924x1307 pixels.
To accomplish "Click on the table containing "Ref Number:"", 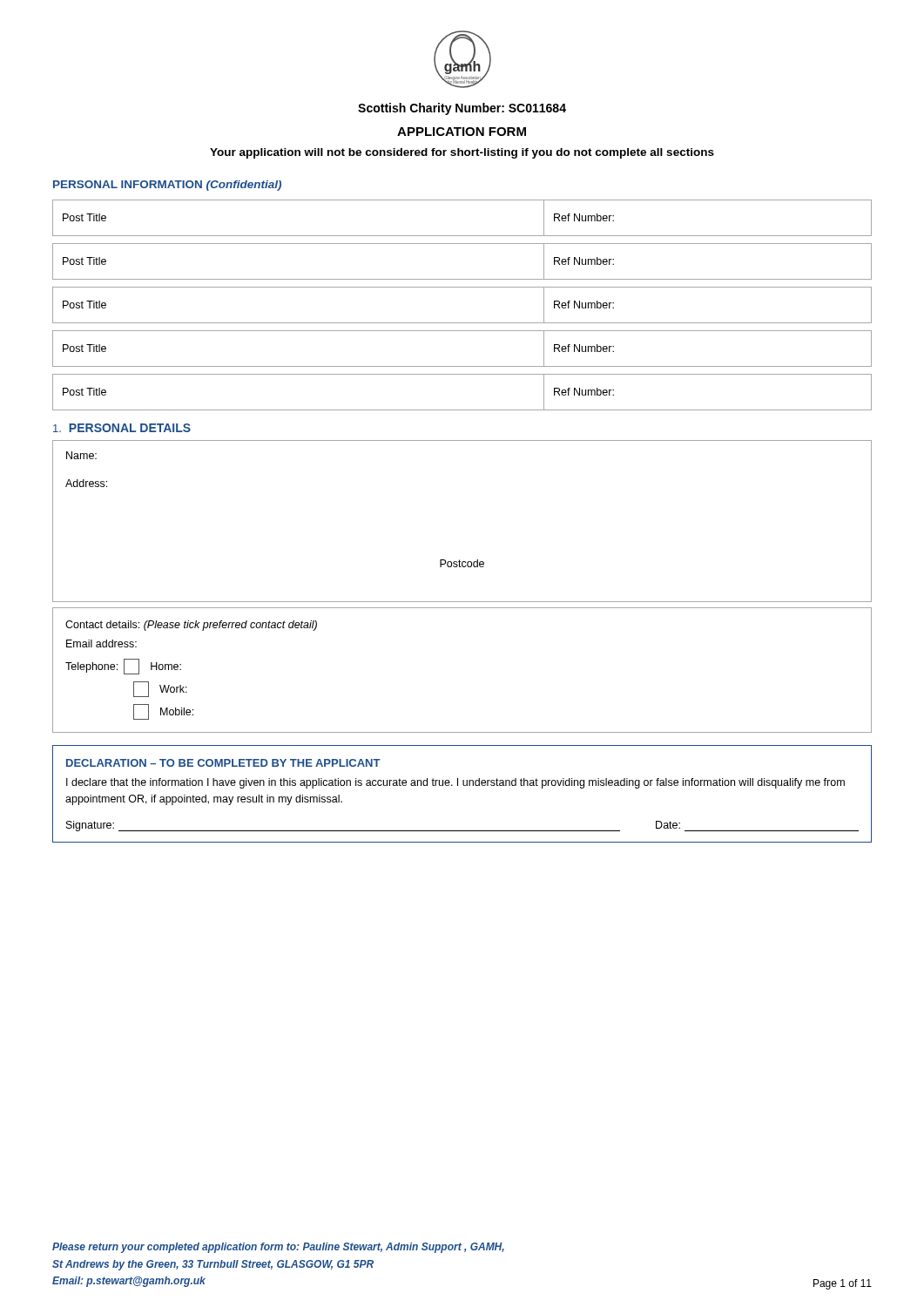I will point(462,305).
